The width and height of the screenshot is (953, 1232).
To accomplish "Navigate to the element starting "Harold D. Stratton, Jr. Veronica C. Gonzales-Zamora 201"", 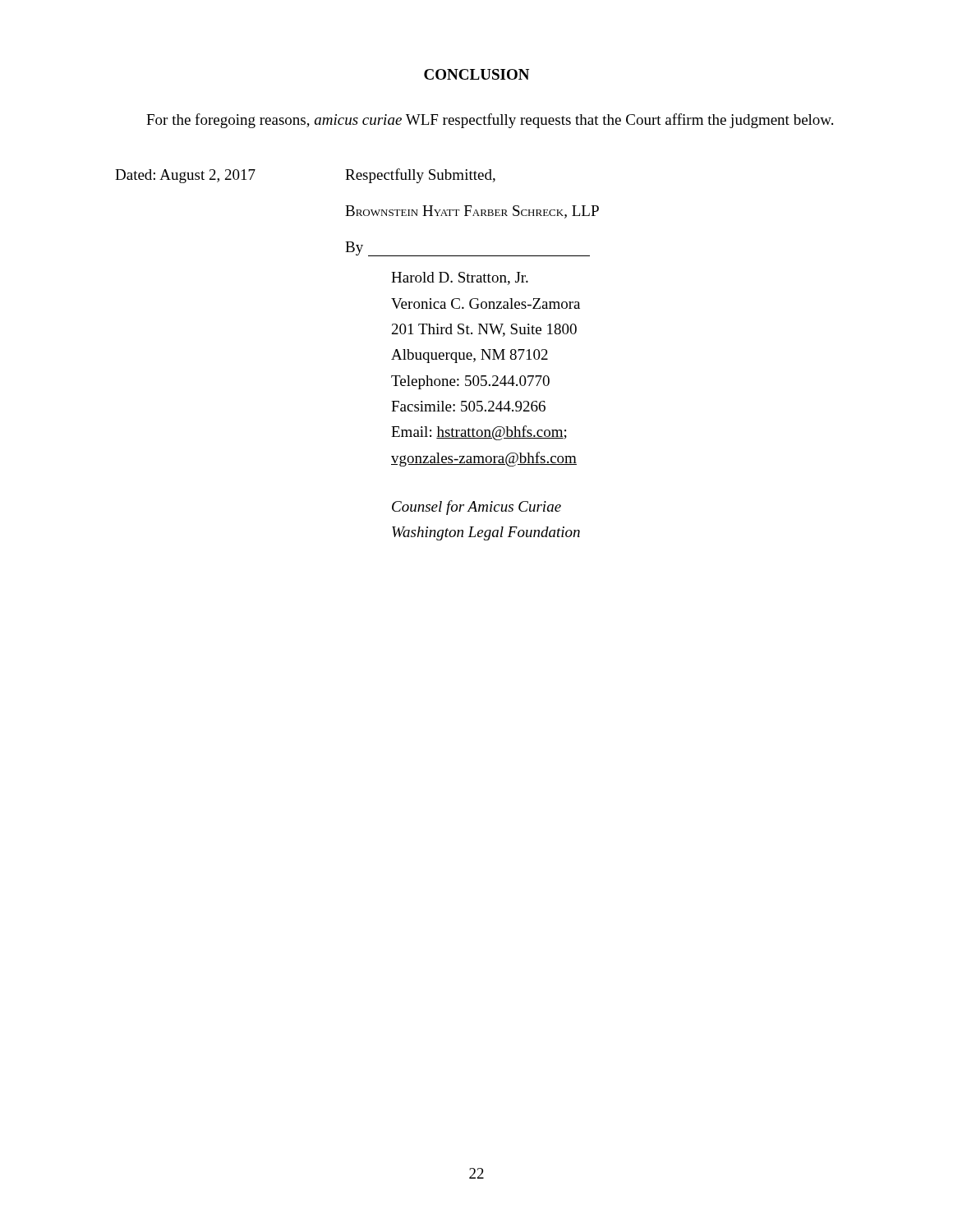I will (x=486, y=368).
